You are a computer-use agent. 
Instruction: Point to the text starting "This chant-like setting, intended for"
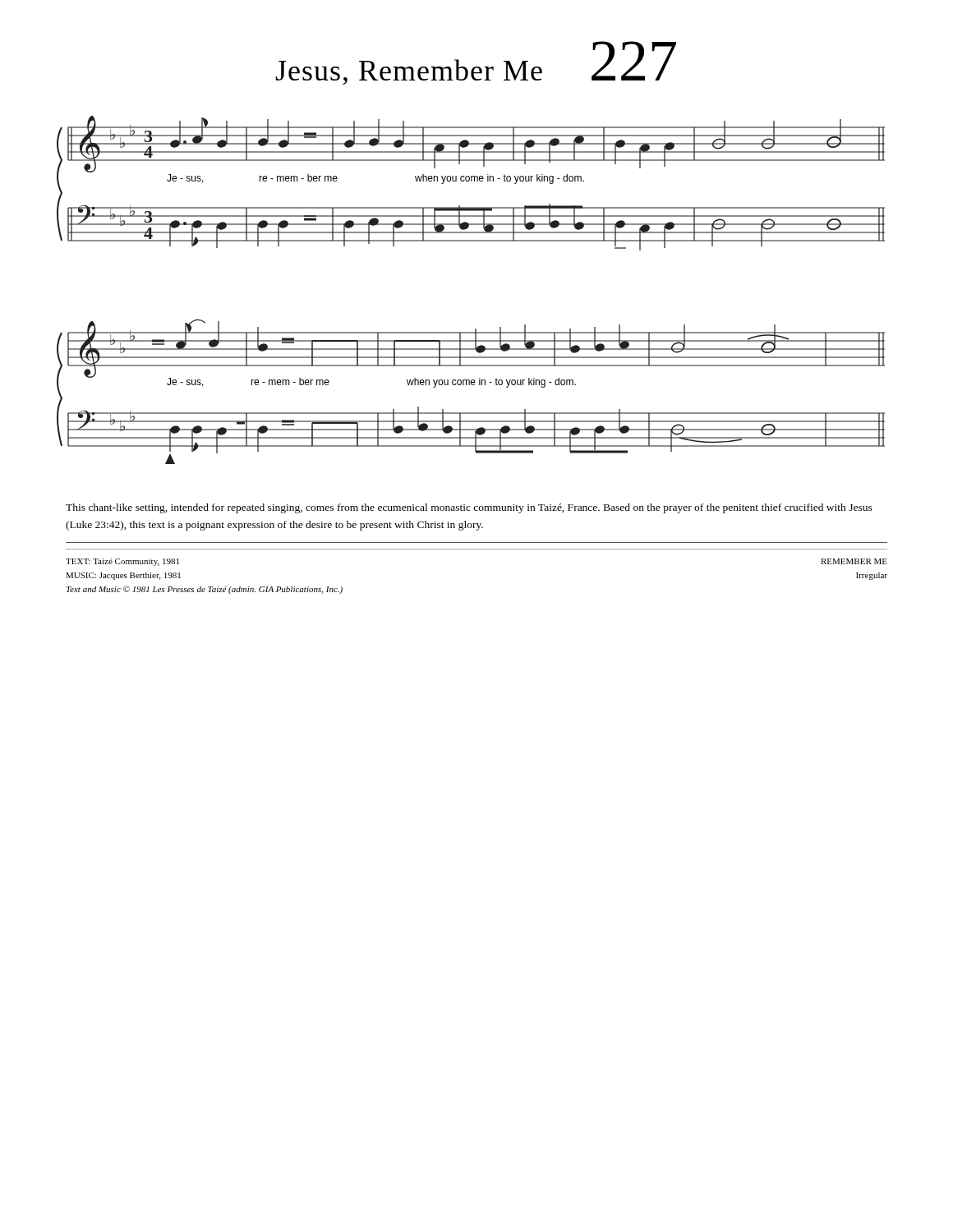(x=469, y=516)
